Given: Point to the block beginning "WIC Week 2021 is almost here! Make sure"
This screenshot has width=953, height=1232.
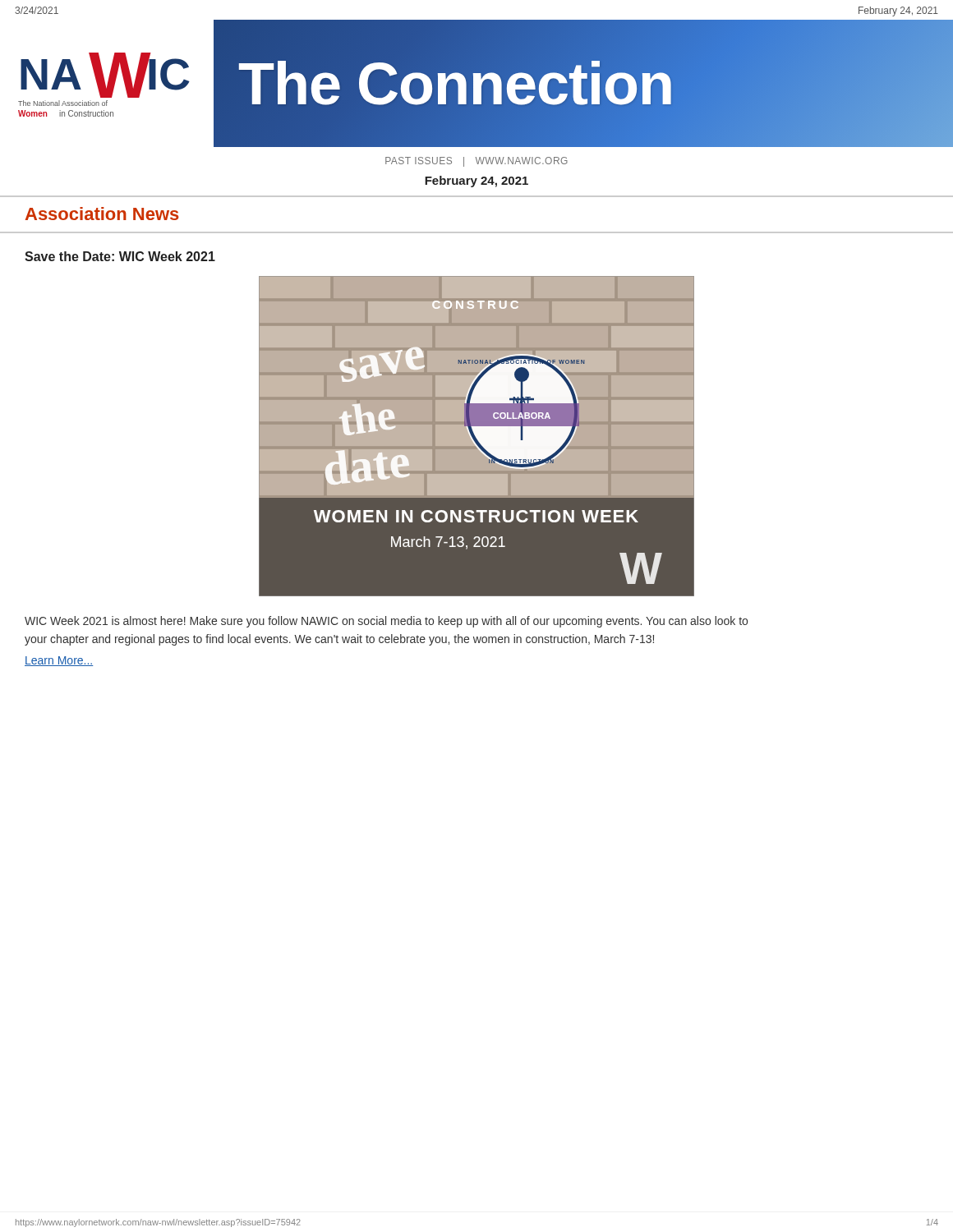Looking at the screenshot, I should click(387, 630).
